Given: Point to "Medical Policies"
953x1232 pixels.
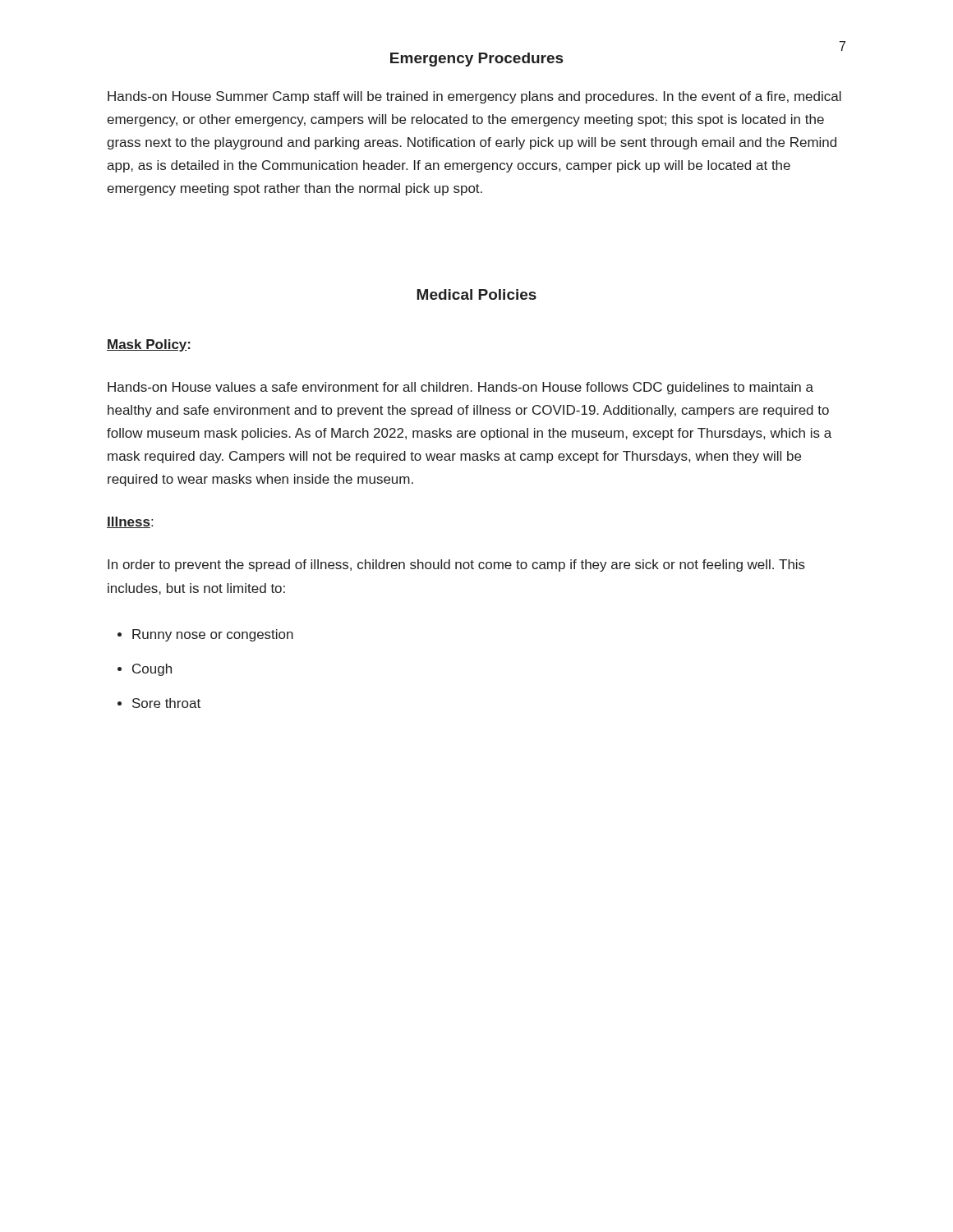Looking at the screenshot, I should click(x=476, y=295).
